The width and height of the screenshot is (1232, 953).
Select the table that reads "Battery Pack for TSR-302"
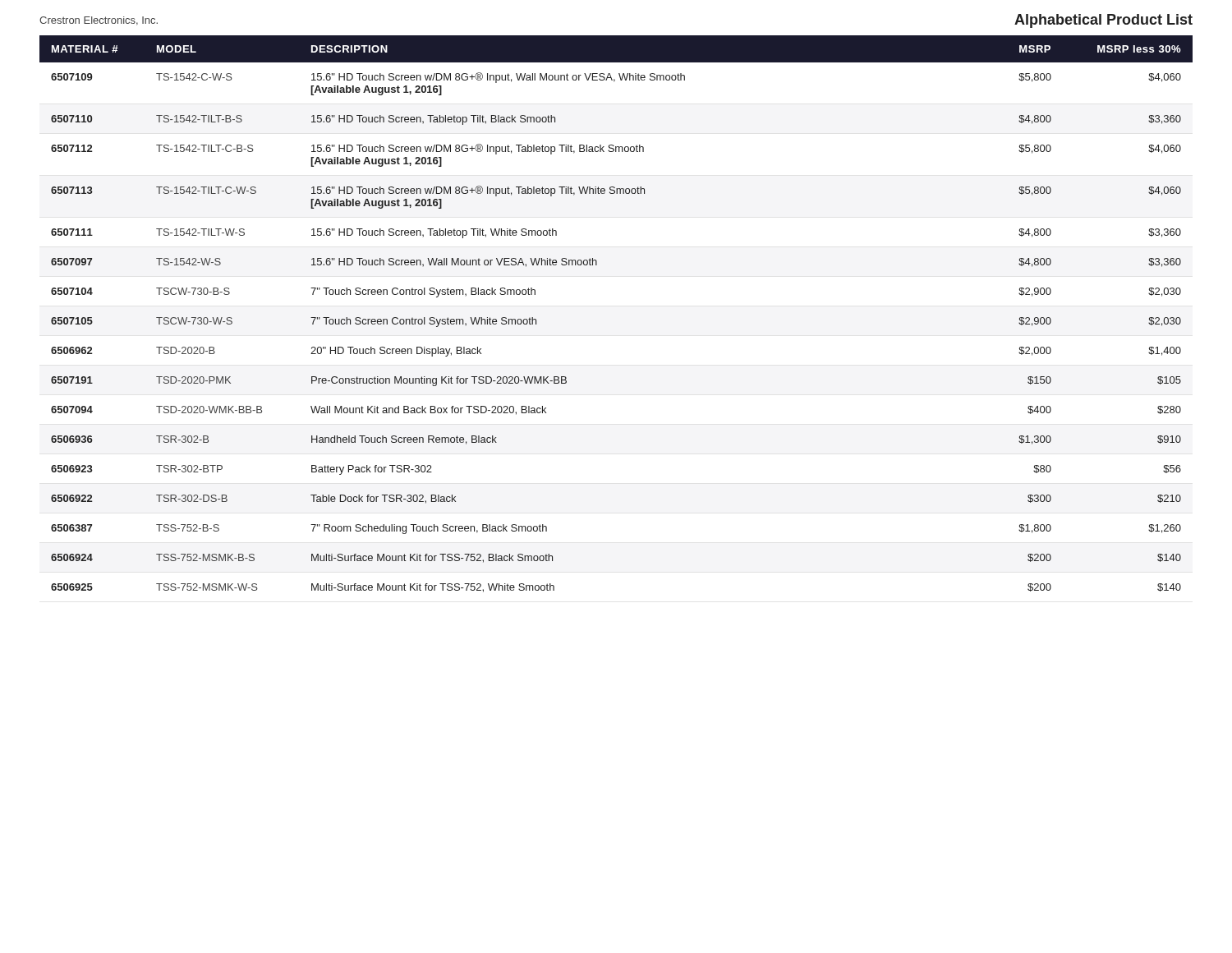616,319
